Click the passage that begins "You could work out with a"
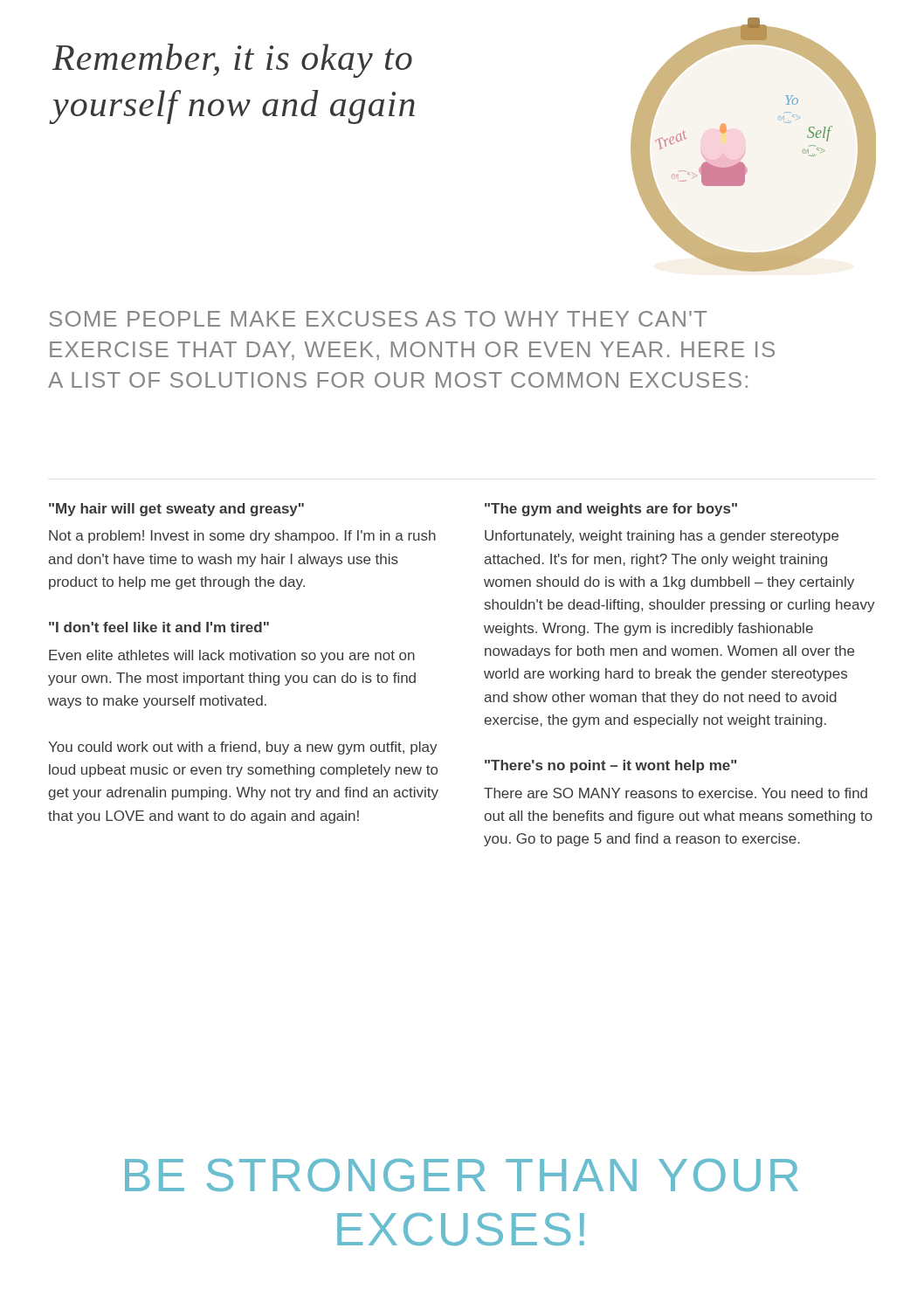Screen dimensions: 1310x924 coord(244,782)
